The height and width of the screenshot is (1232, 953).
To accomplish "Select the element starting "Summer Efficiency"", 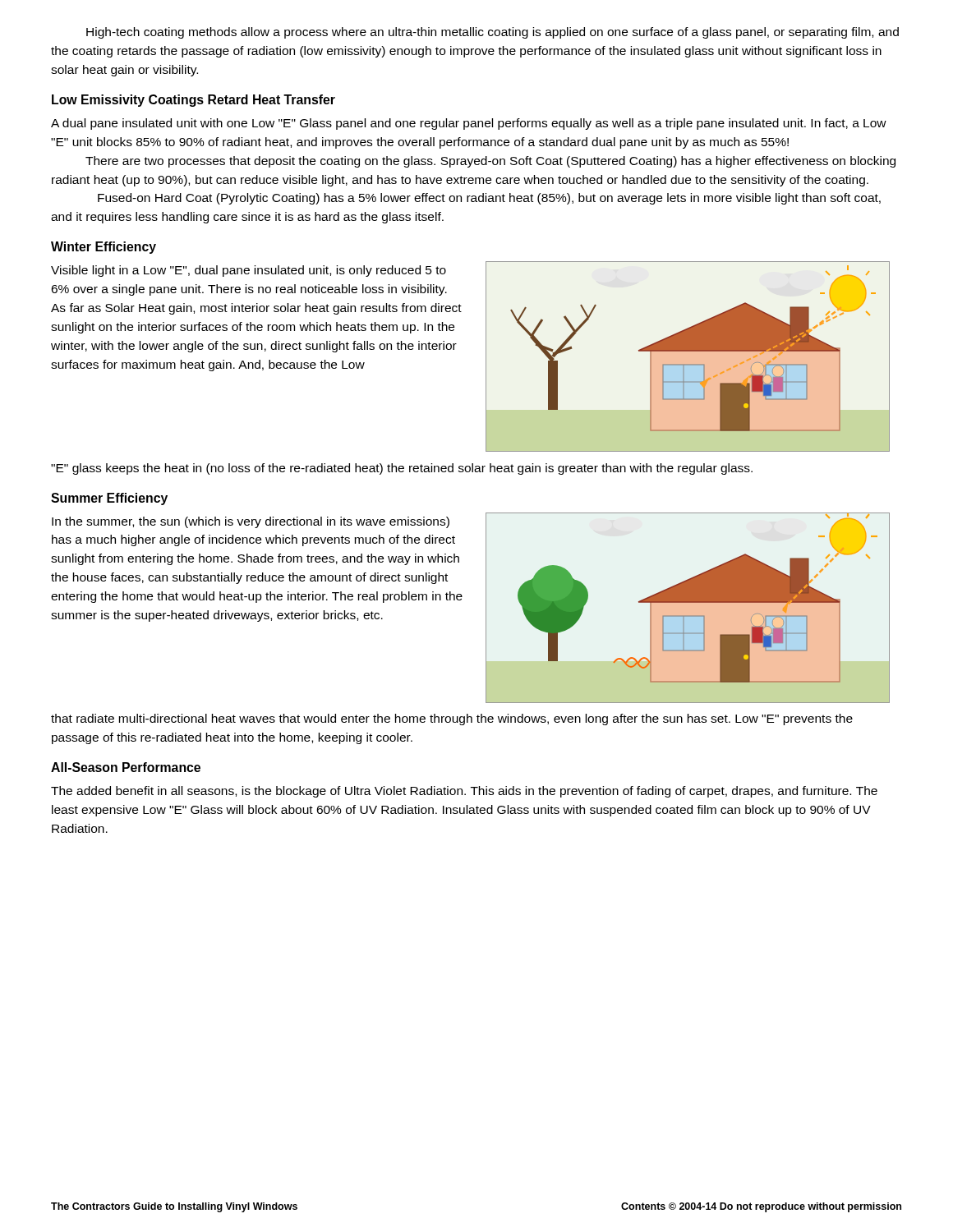I will [109, 498].
